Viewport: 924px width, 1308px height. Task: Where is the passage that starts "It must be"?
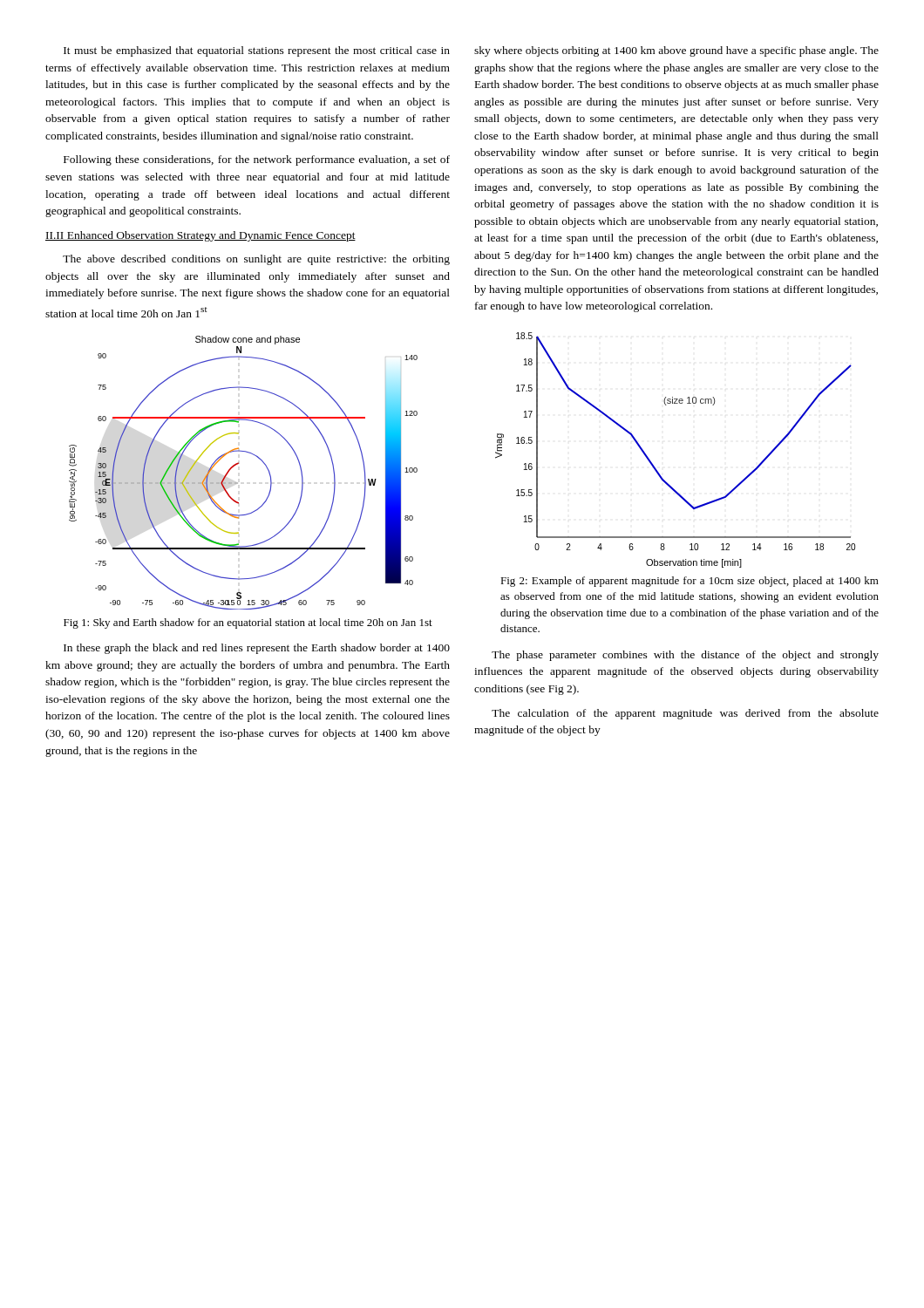tap(248, 131)
